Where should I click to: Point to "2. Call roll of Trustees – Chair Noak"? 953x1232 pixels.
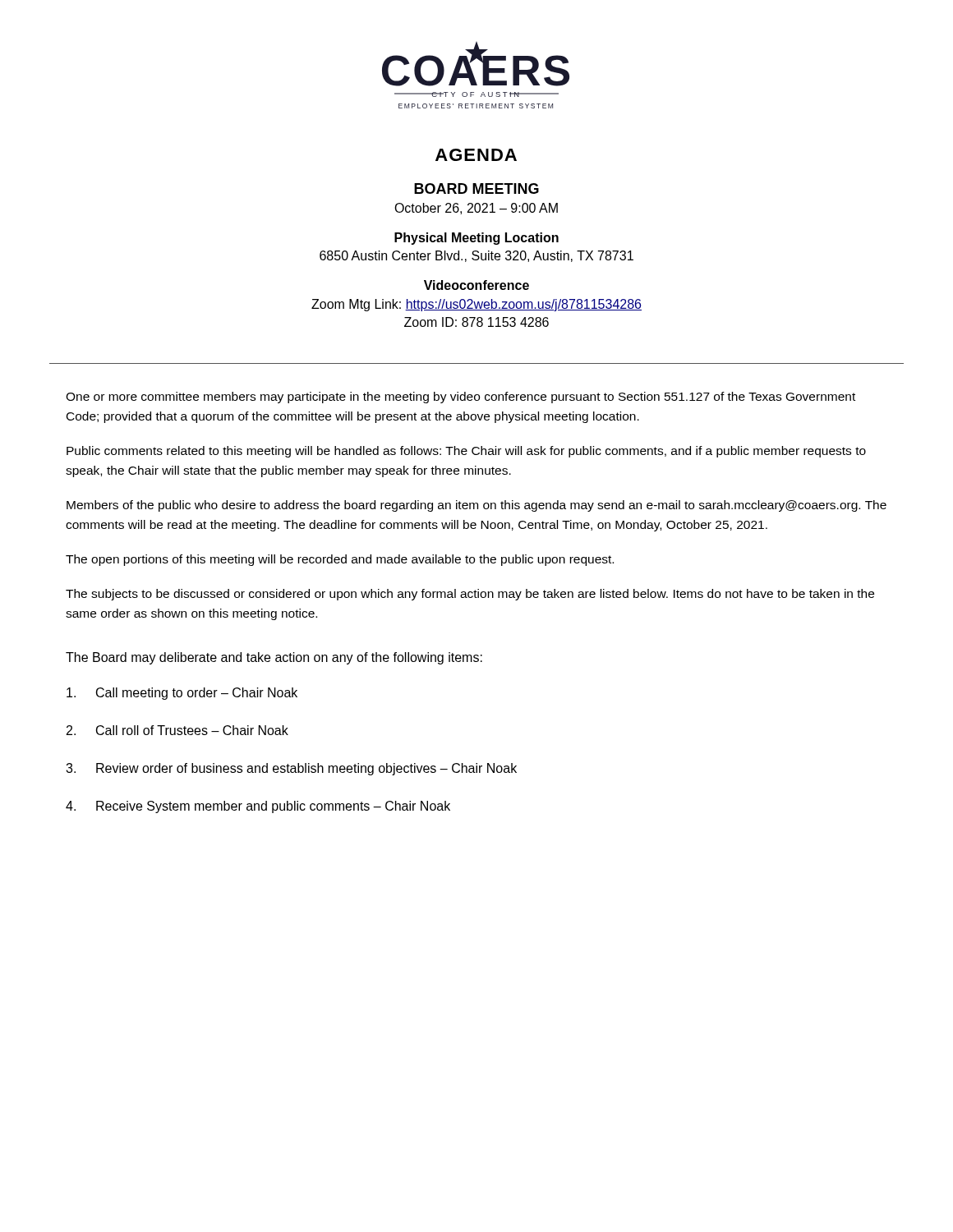(177, 730)
